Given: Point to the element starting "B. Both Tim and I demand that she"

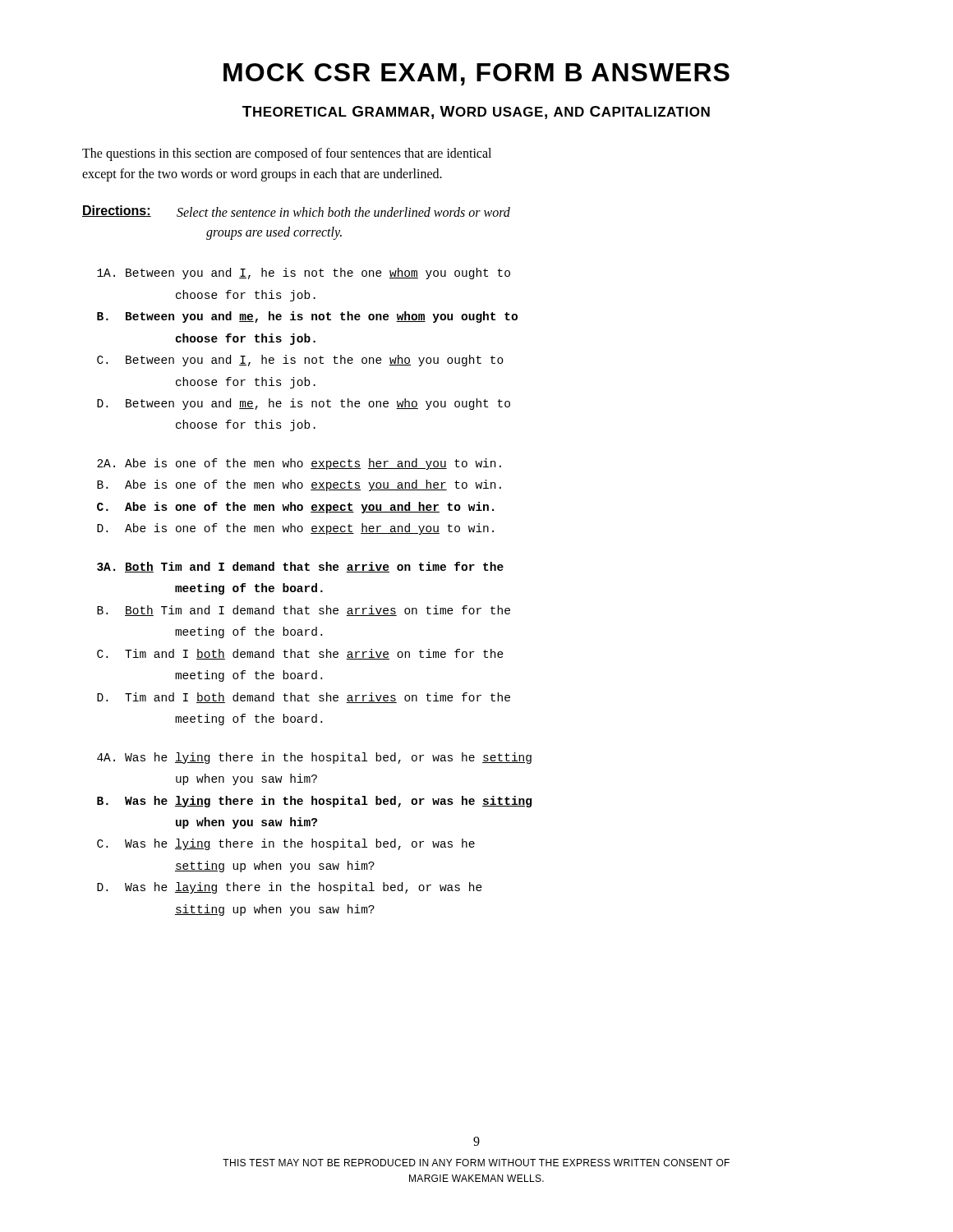Looking at the screenshot, I should [476, 611].
